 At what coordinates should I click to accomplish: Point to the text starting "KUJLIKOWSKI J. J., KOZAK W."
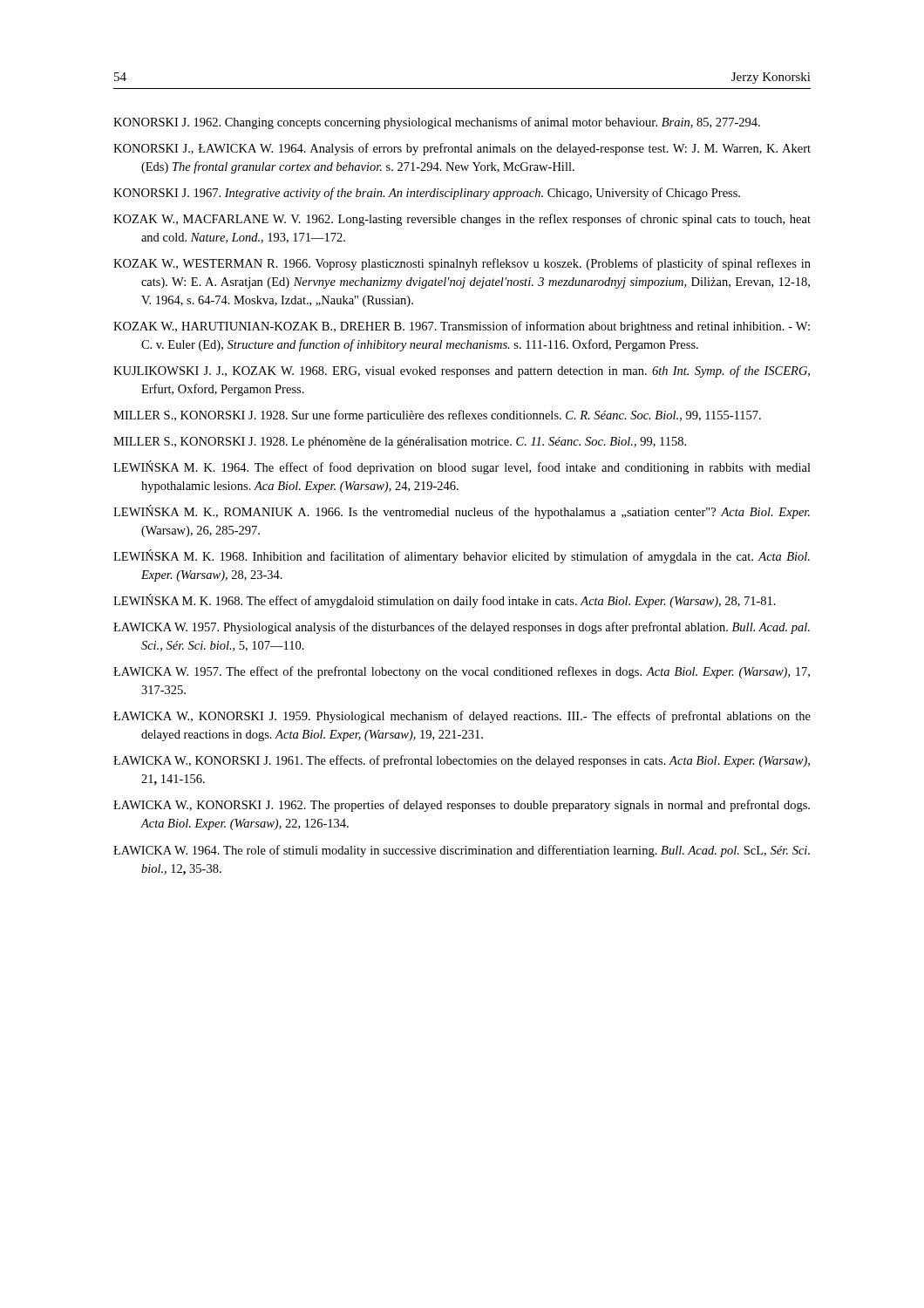tap(462, 380)
